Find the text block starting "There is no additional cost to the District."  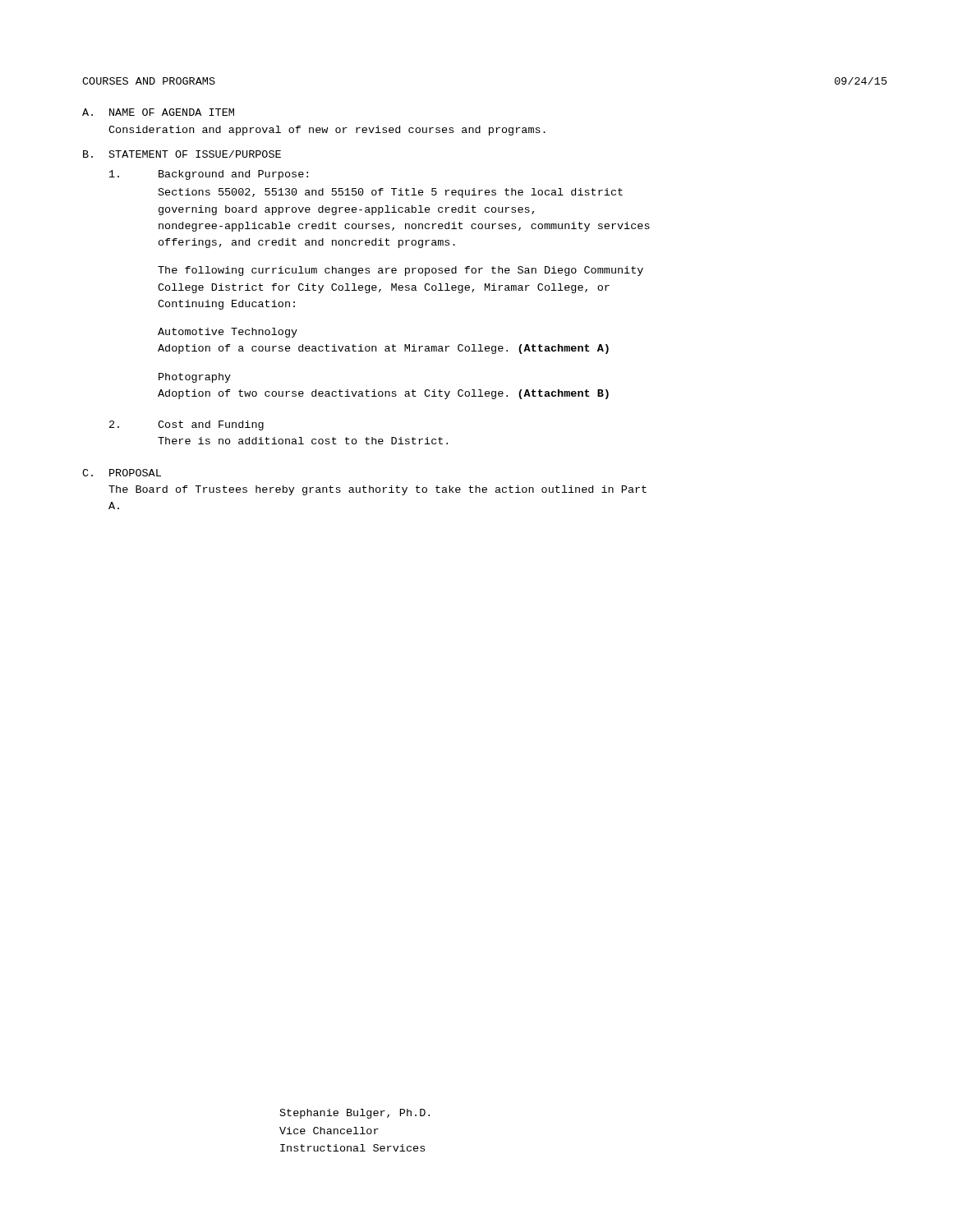click(304, 442)
